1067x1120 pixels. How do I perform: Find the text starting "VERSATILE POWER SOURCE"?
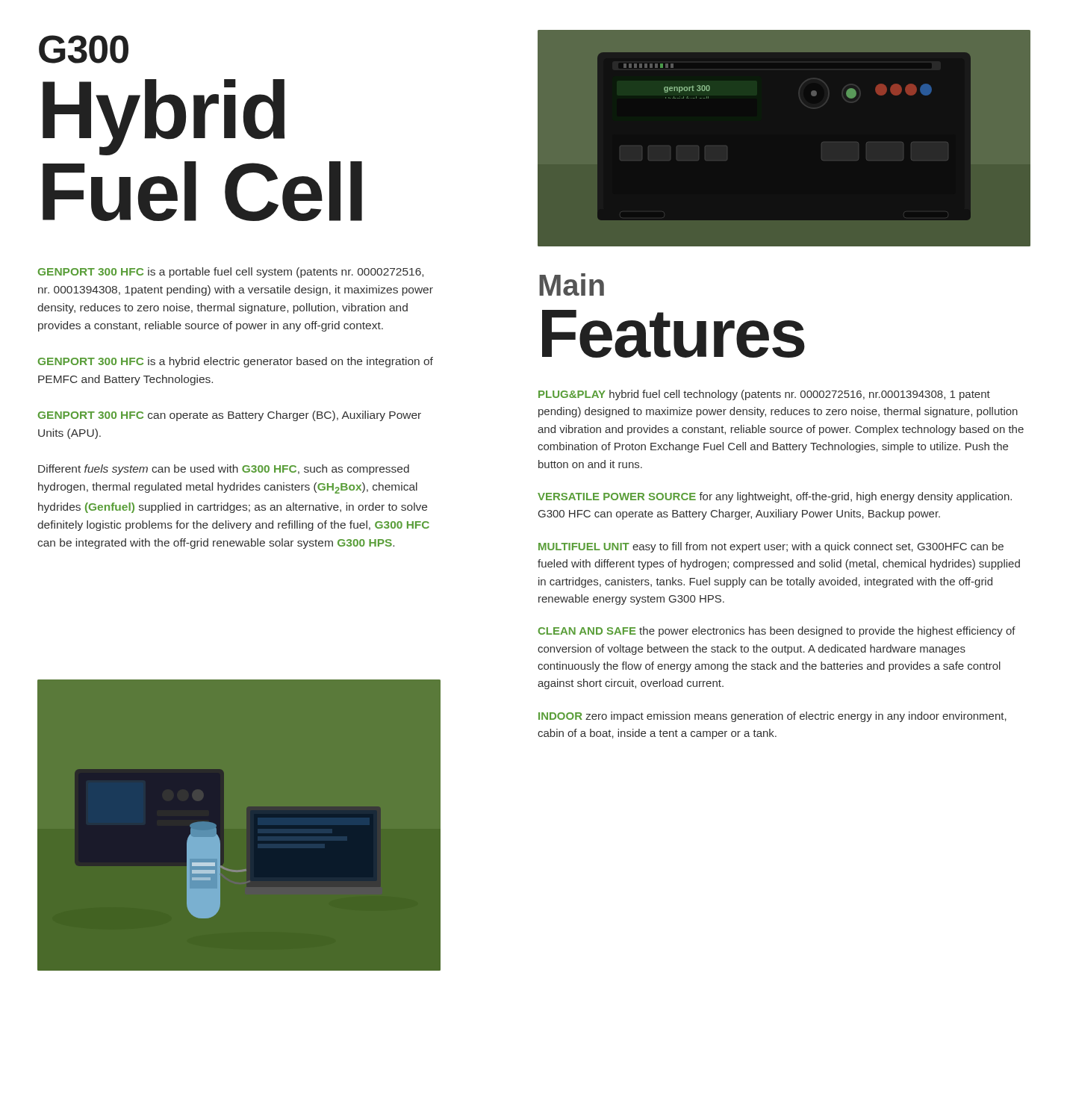(775, 505)
